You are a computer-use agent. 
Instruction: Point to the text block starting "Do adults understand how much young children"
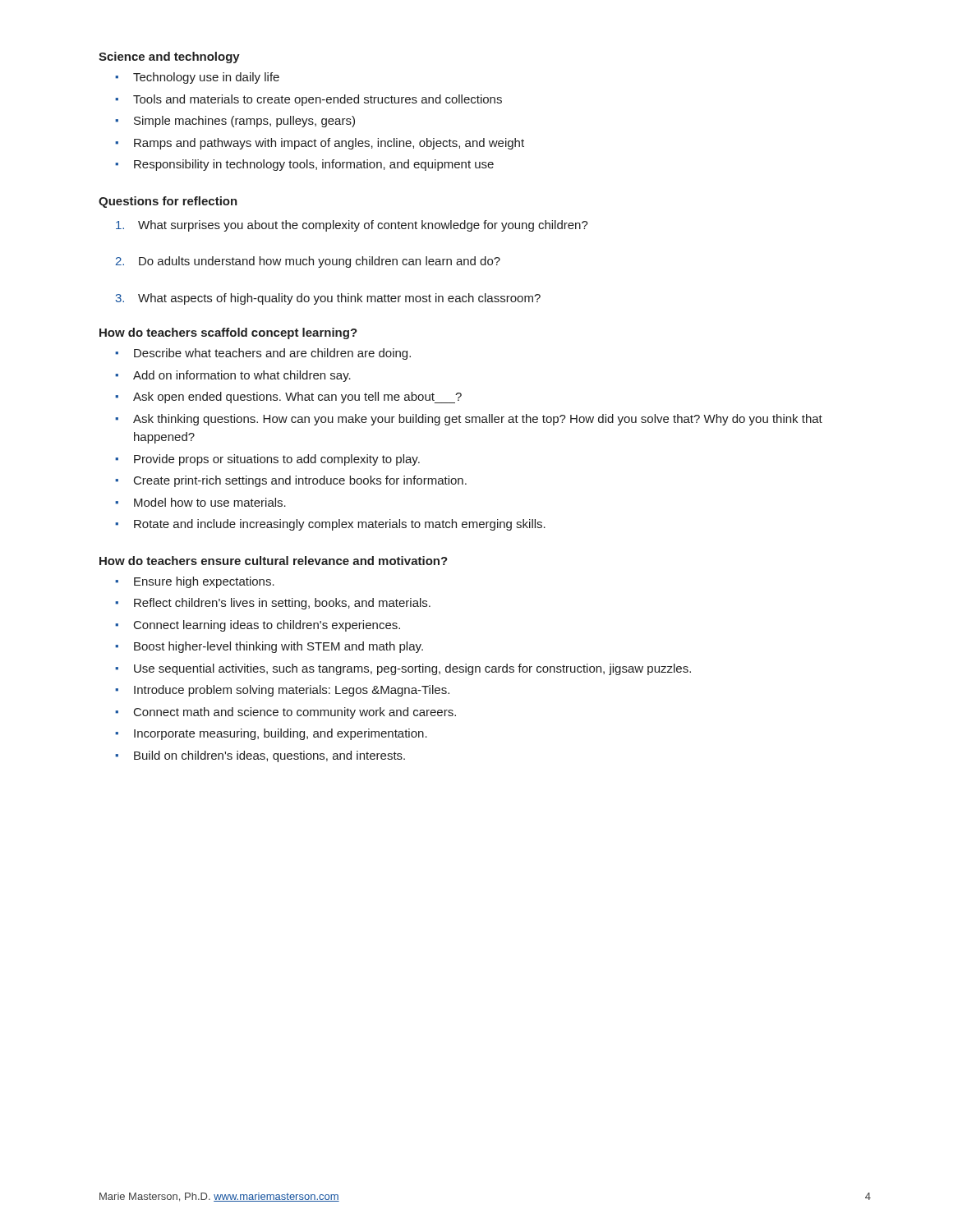(319, 261)
